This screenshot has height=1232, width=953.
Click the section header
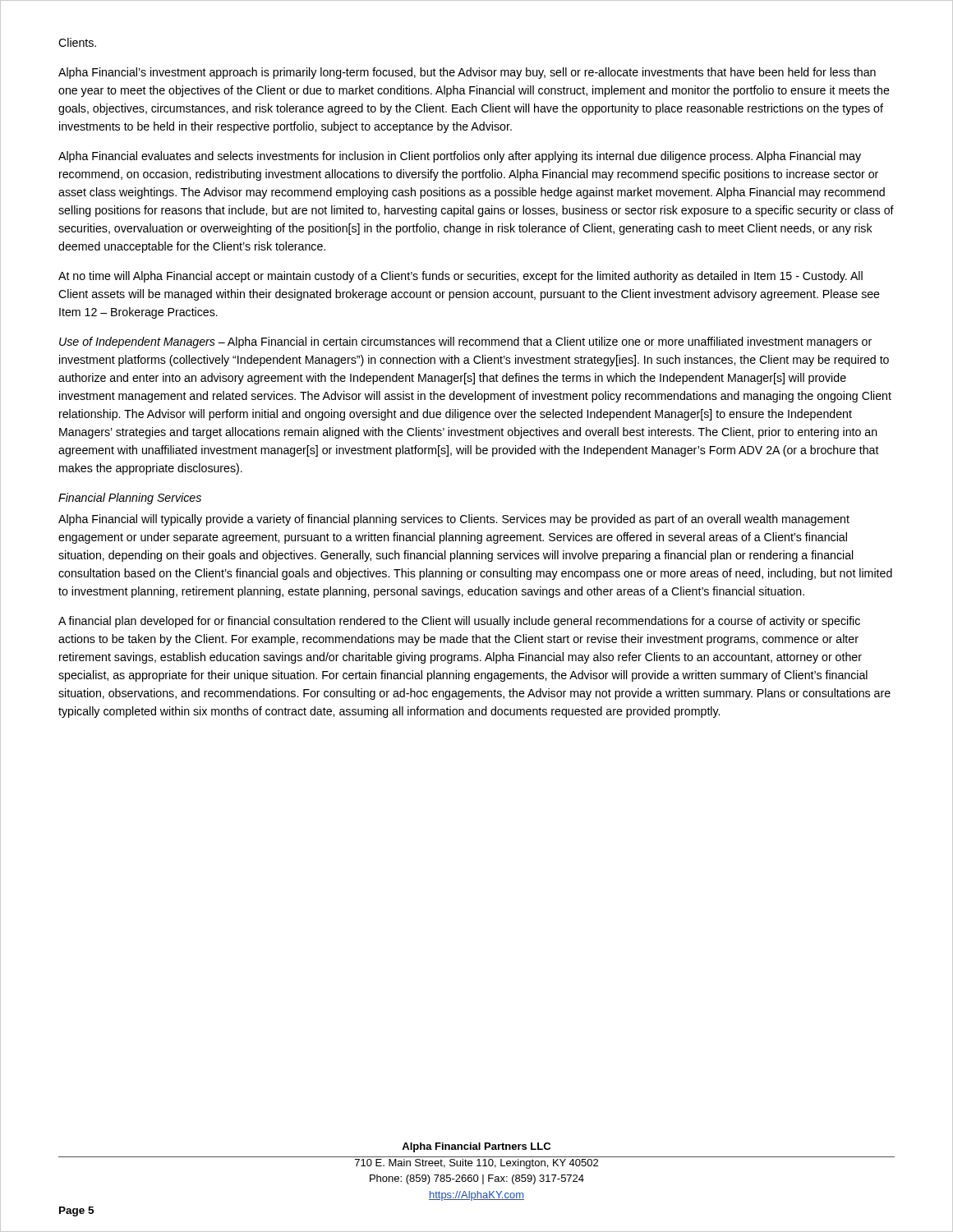tap(130, 498)
